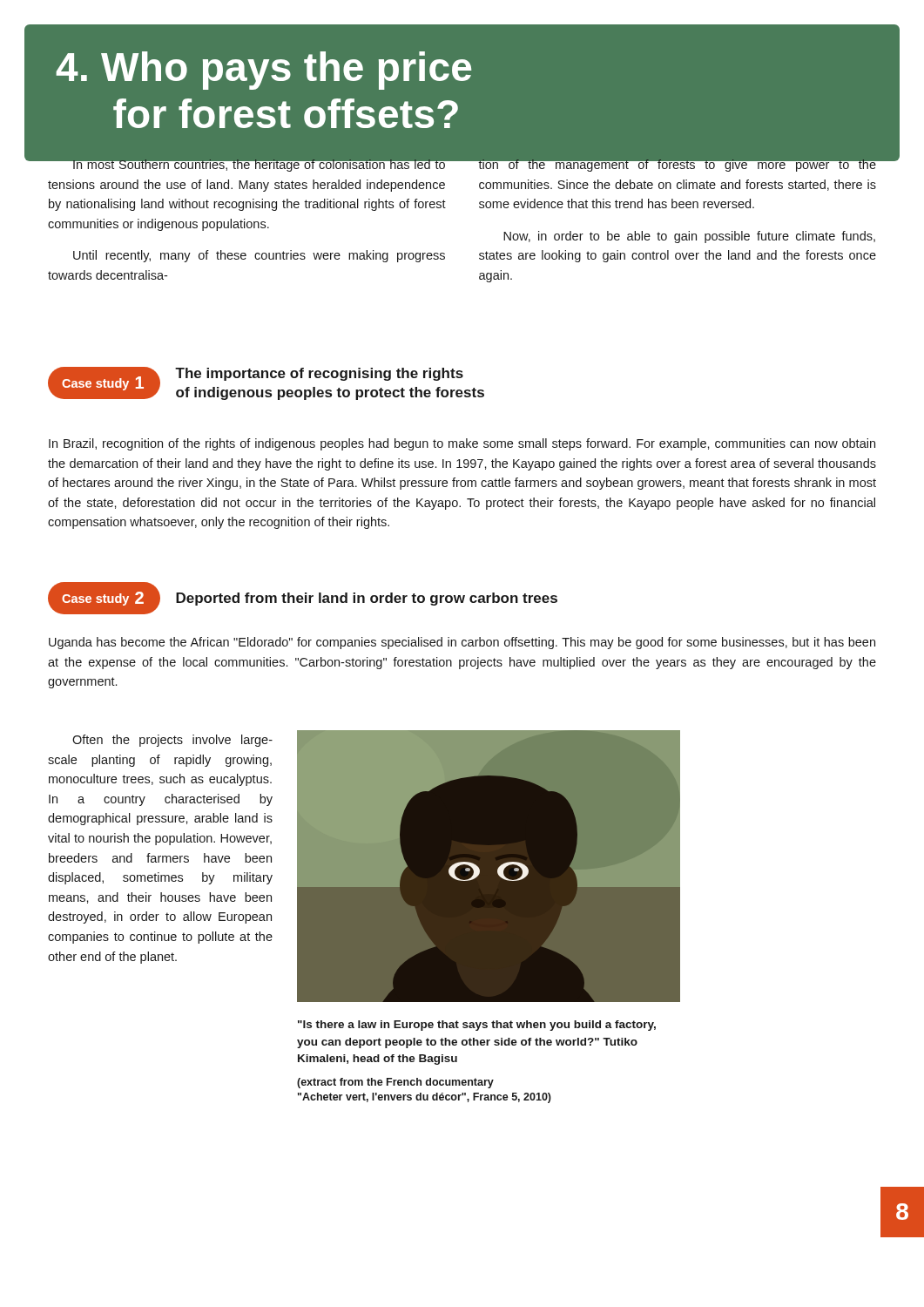Point to the passage starting "4. Who pays the price for forest offsets?"

[462, 91]
